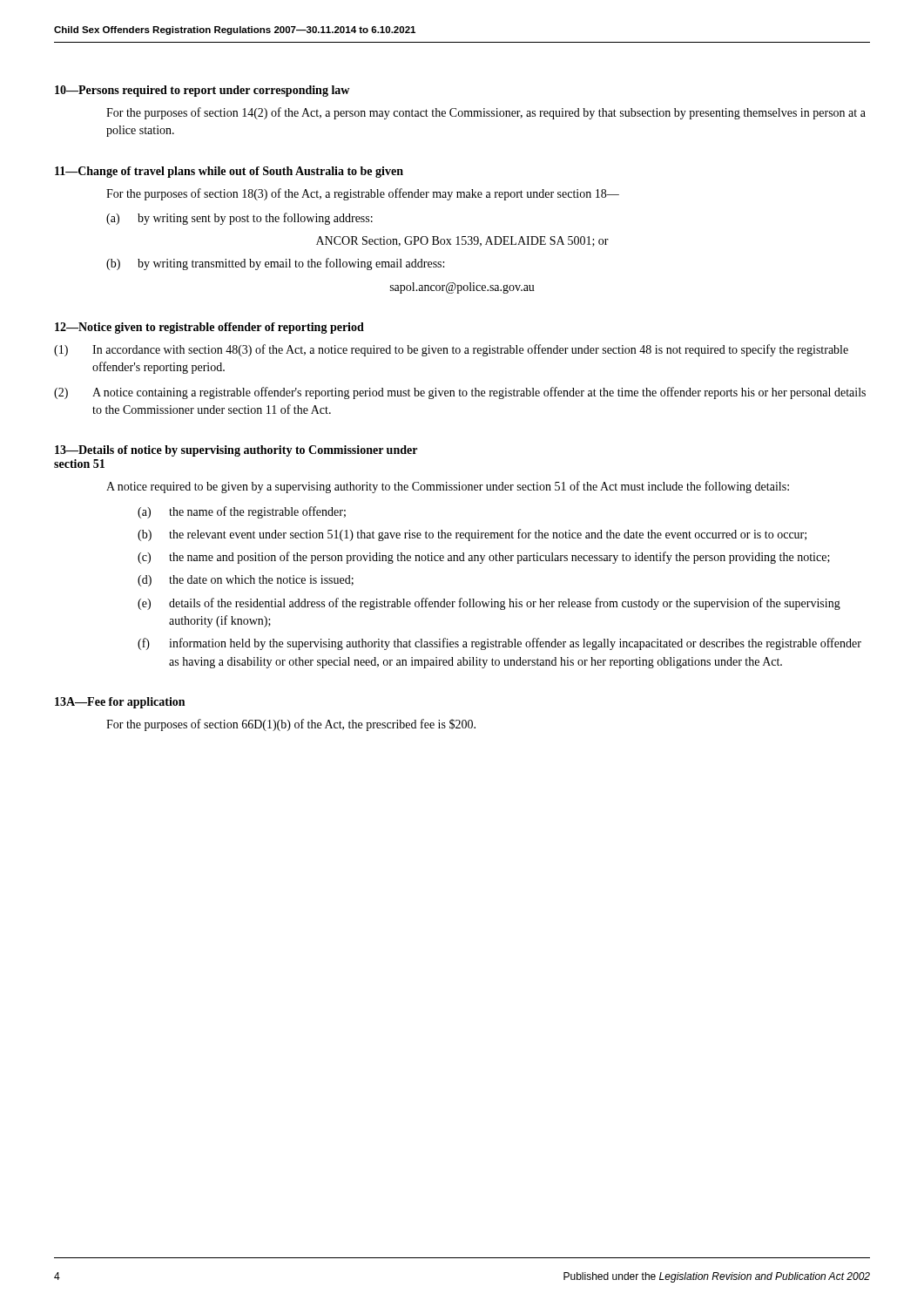
Task: Locate the passage starting "12—Notice given to registrable offender of reporting"
Action: [x=209, y=327]
